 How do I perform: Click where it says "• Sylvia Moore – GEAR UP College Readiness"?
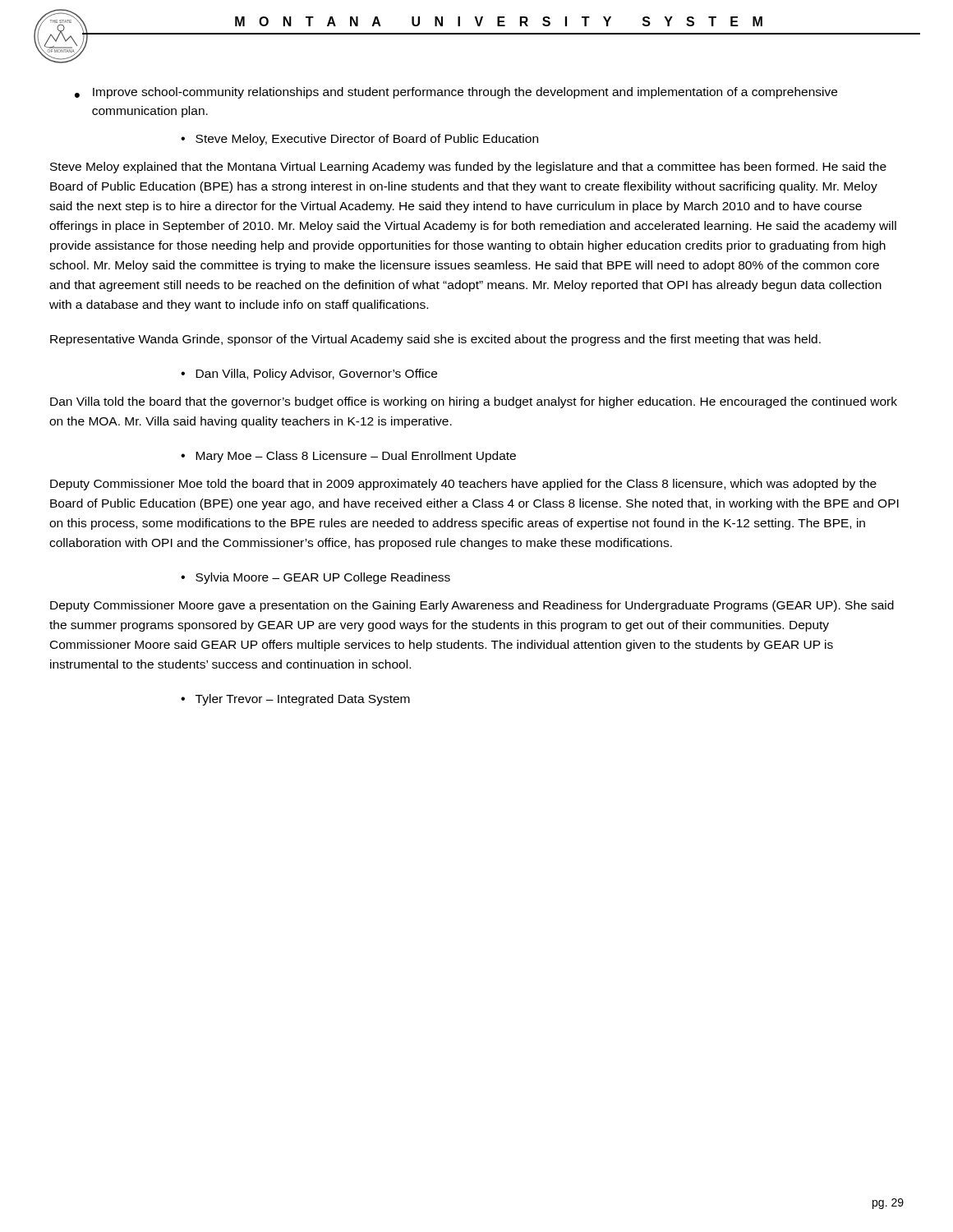(316, 577)
